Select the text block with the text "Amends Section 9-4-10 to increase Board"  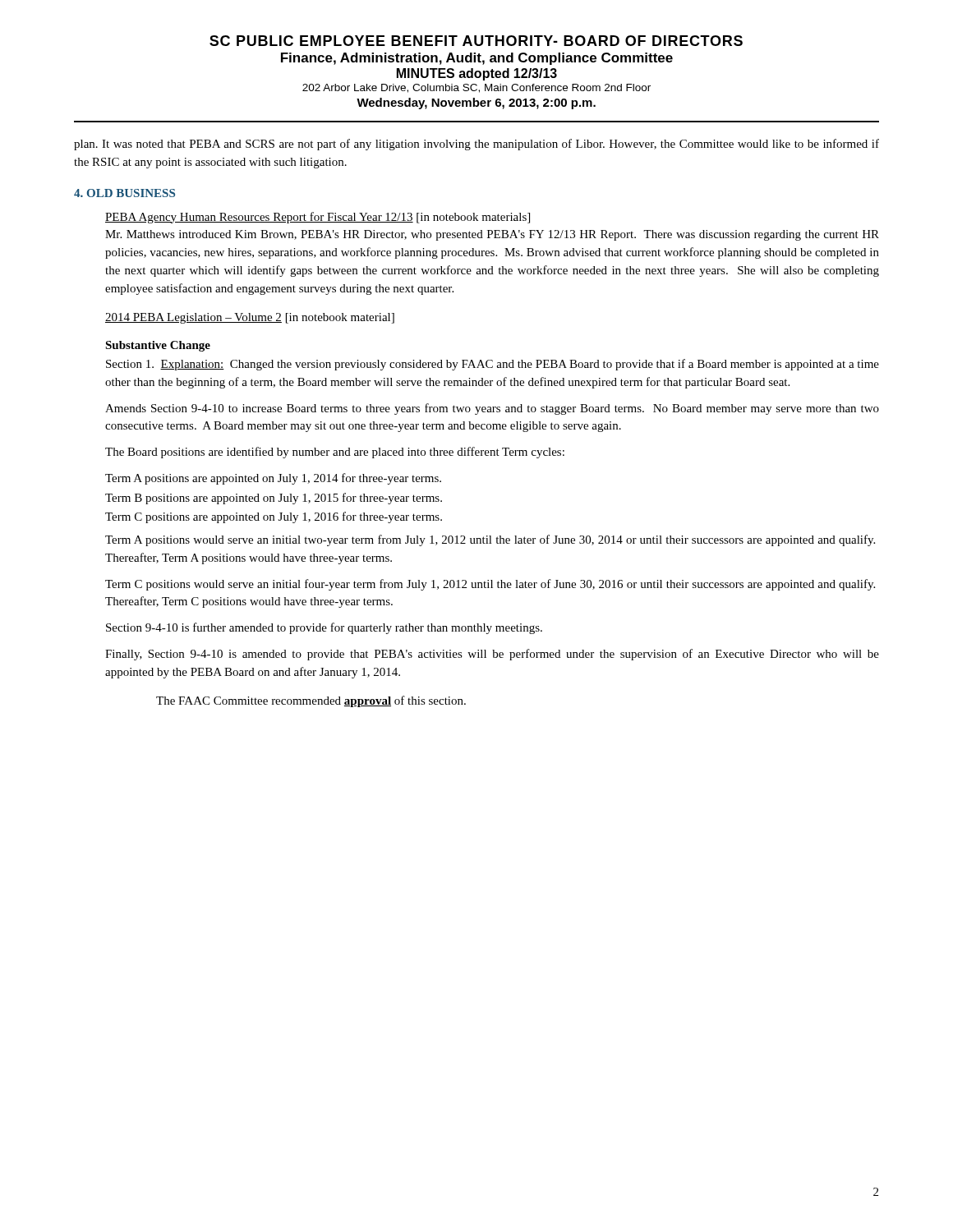click(492, 417)
